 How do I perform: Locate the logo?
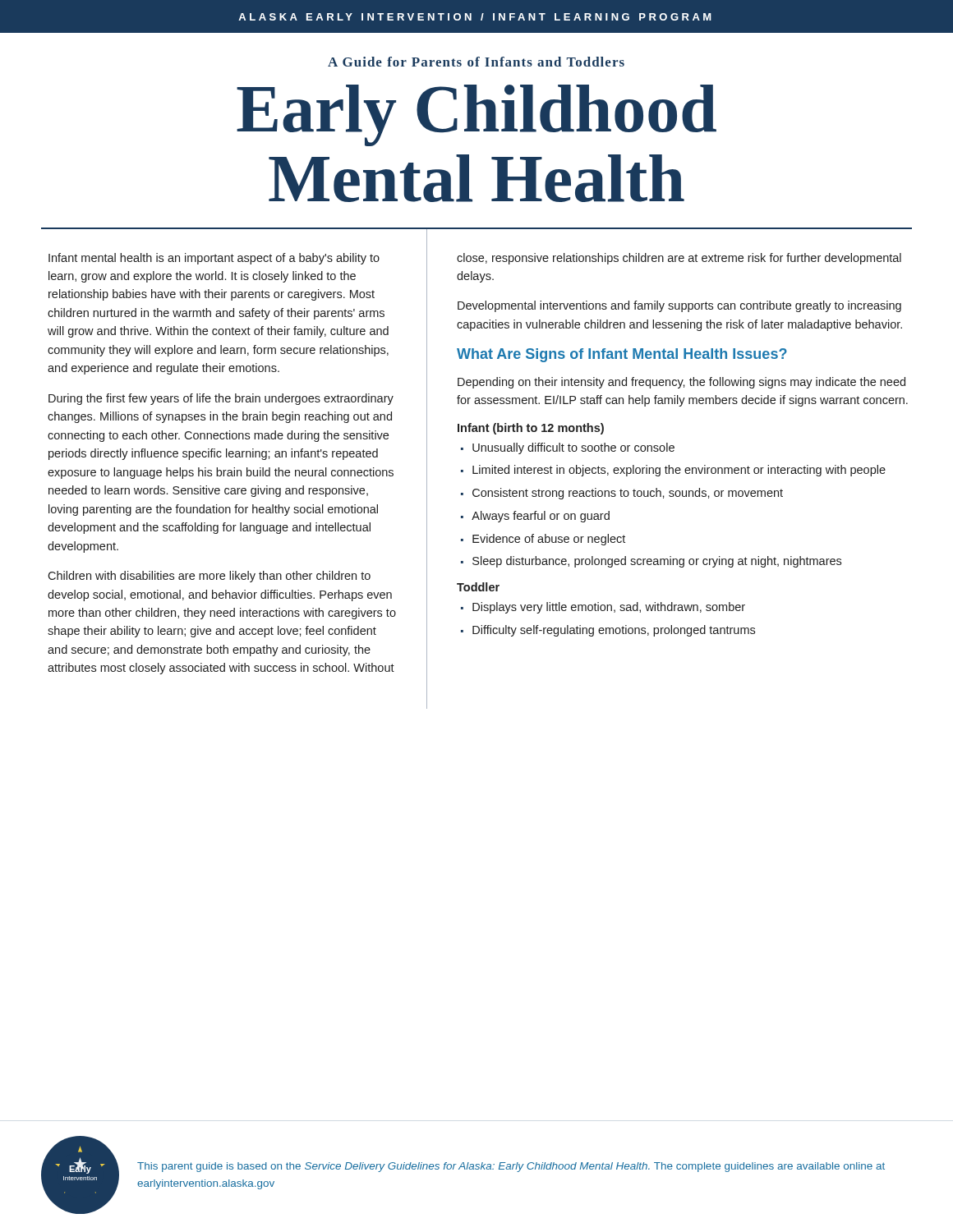tap(80, 1175)
